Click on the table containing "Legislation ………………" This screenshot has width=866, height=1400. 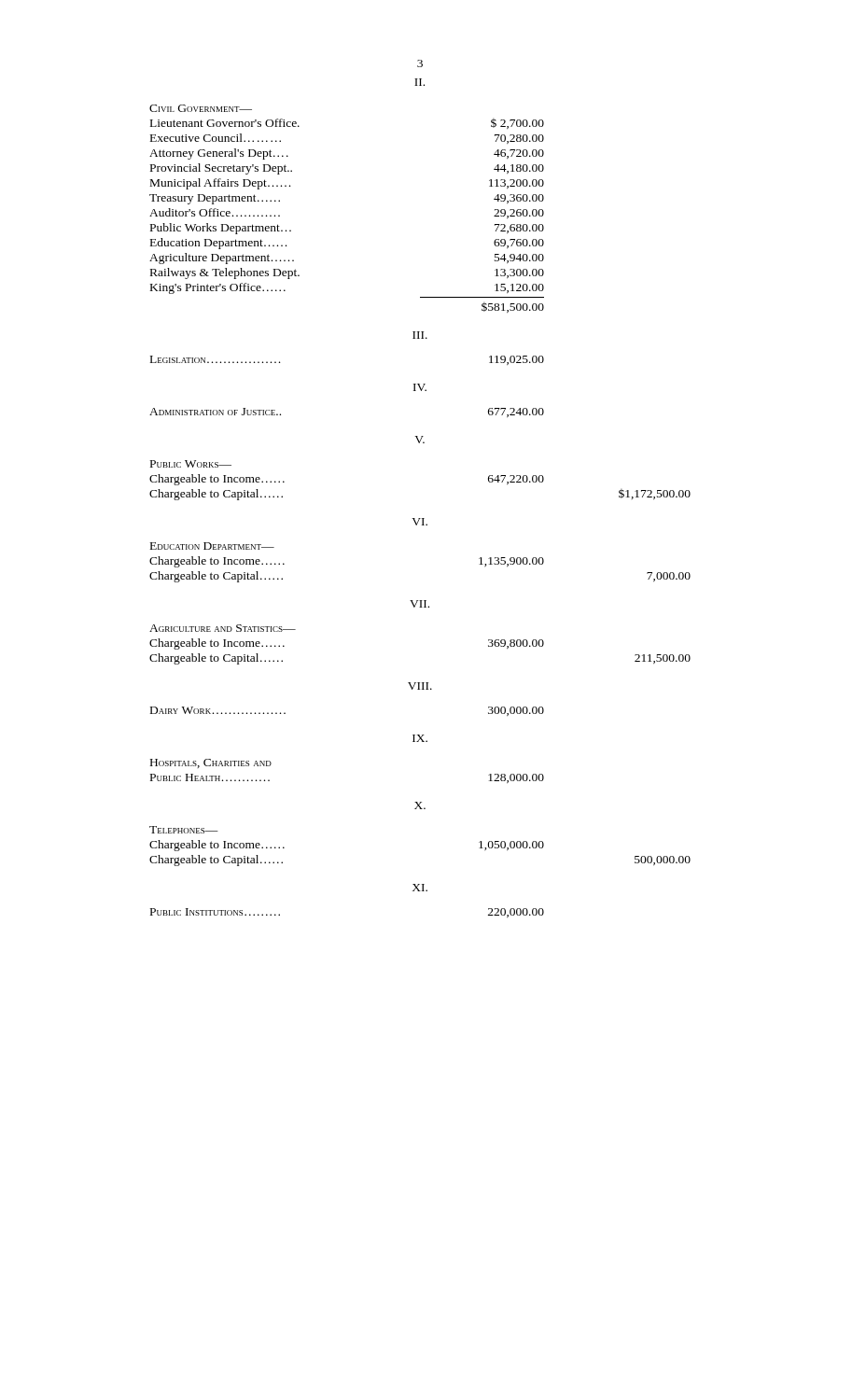(x=420, y=359)
